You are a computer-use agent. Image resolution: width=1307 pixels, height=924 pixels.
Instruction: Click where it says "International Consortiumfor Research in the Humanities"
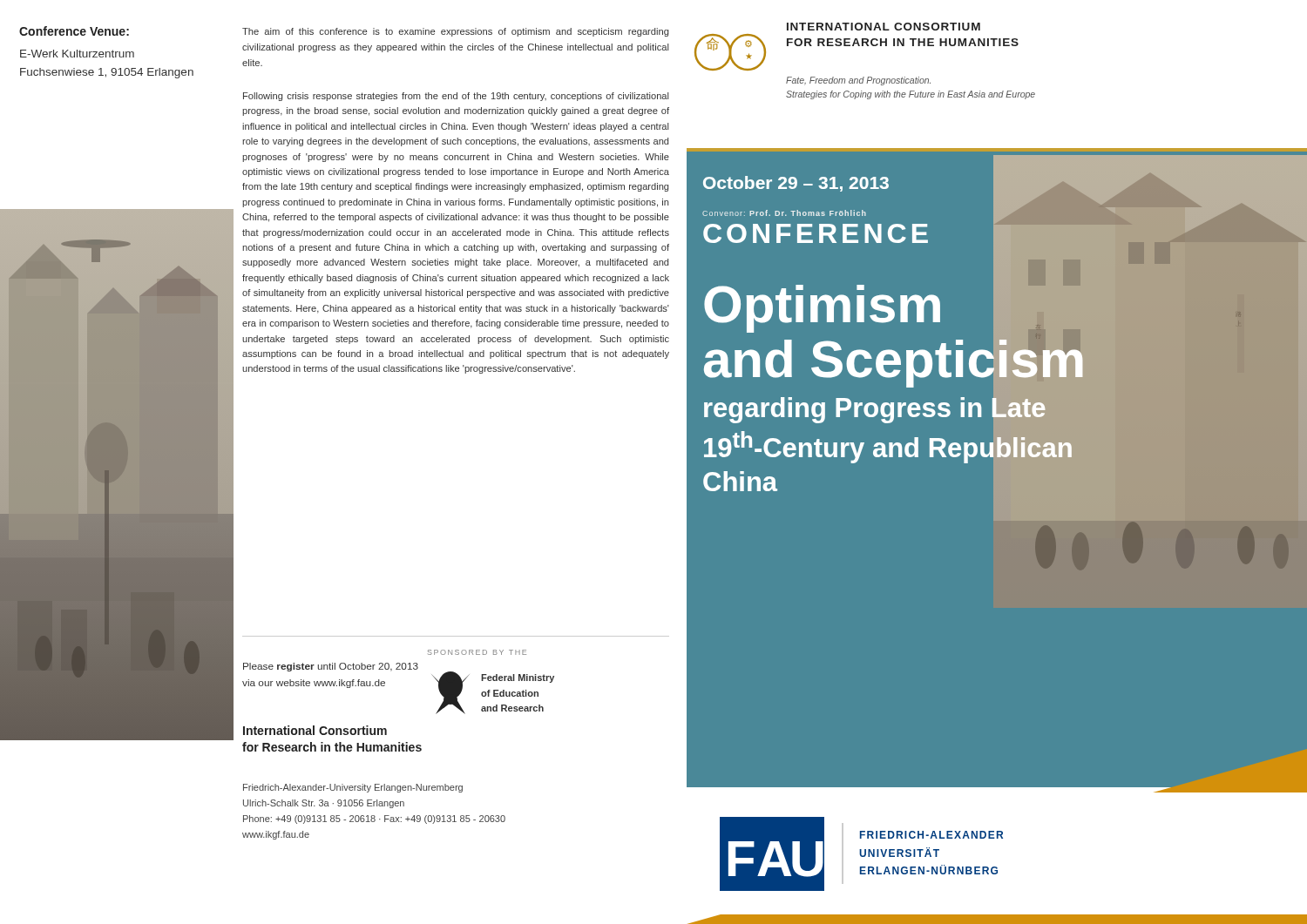click(332, 739)
